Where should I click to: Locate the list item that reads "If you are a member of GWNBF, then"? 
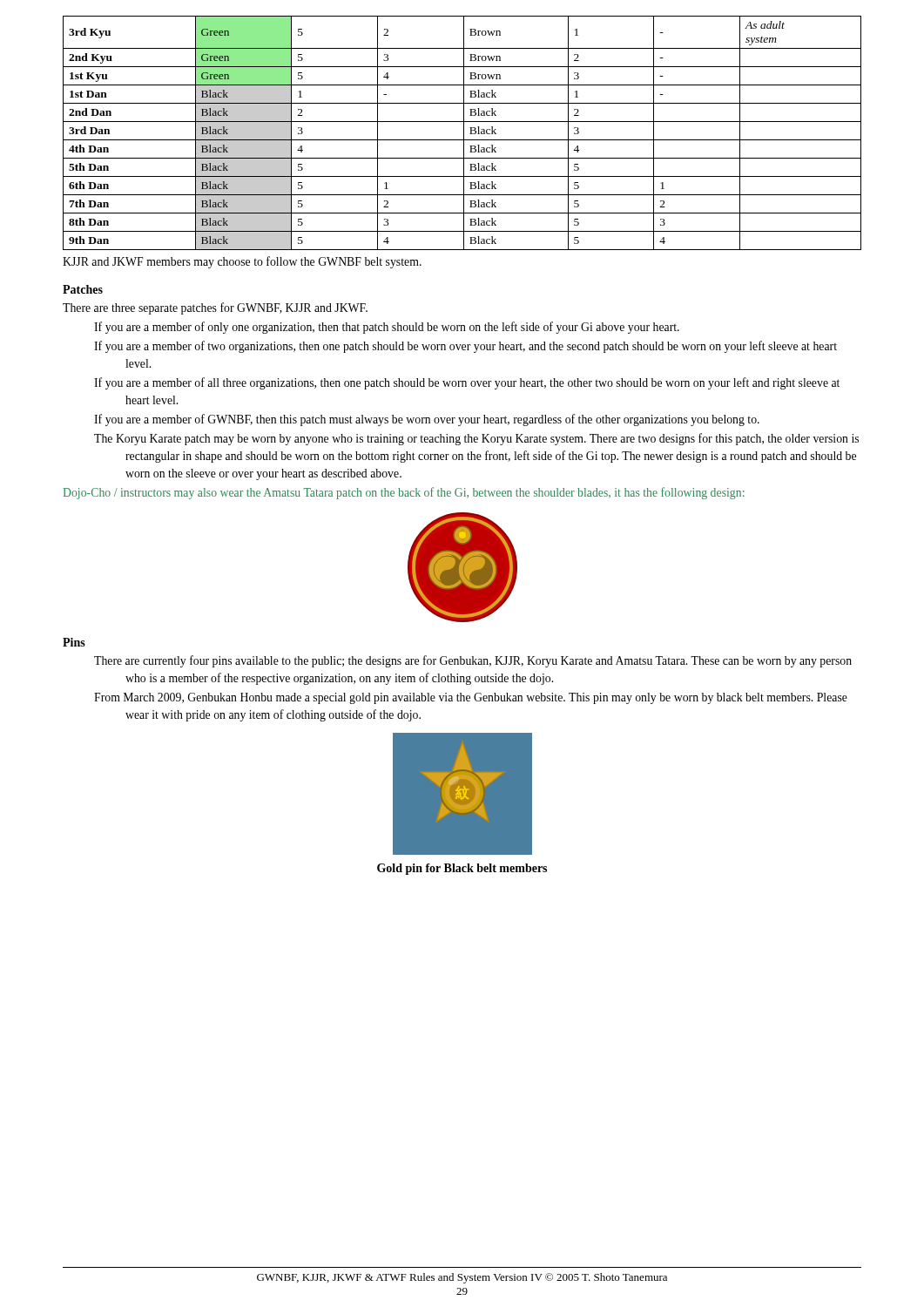(427, 420)
